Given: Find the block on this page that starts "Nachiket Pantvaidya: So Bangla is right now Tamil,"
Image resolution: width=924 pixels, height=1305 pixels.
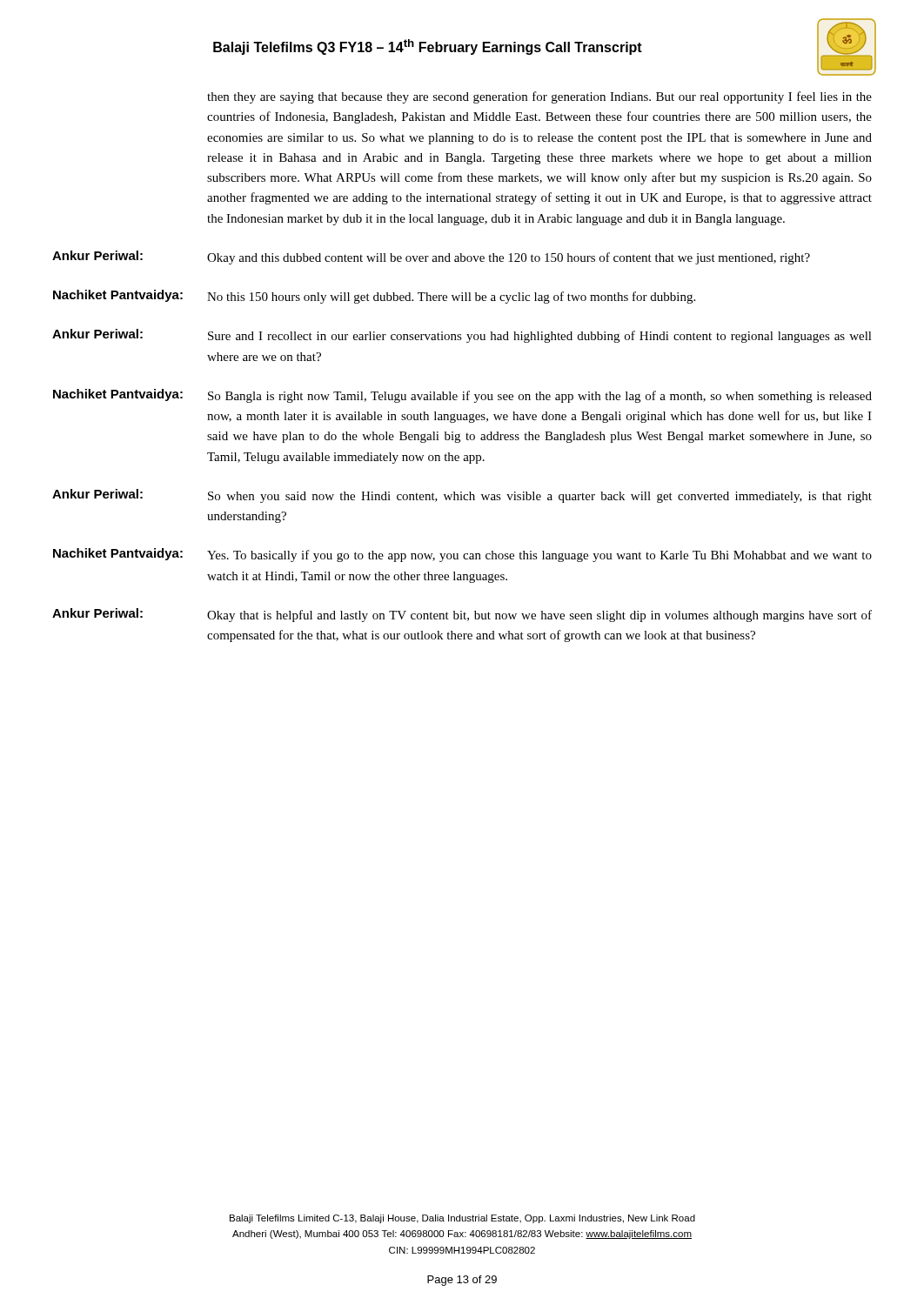Looking at the screenshot, I should pyautogui.click(x=462, y=426).
